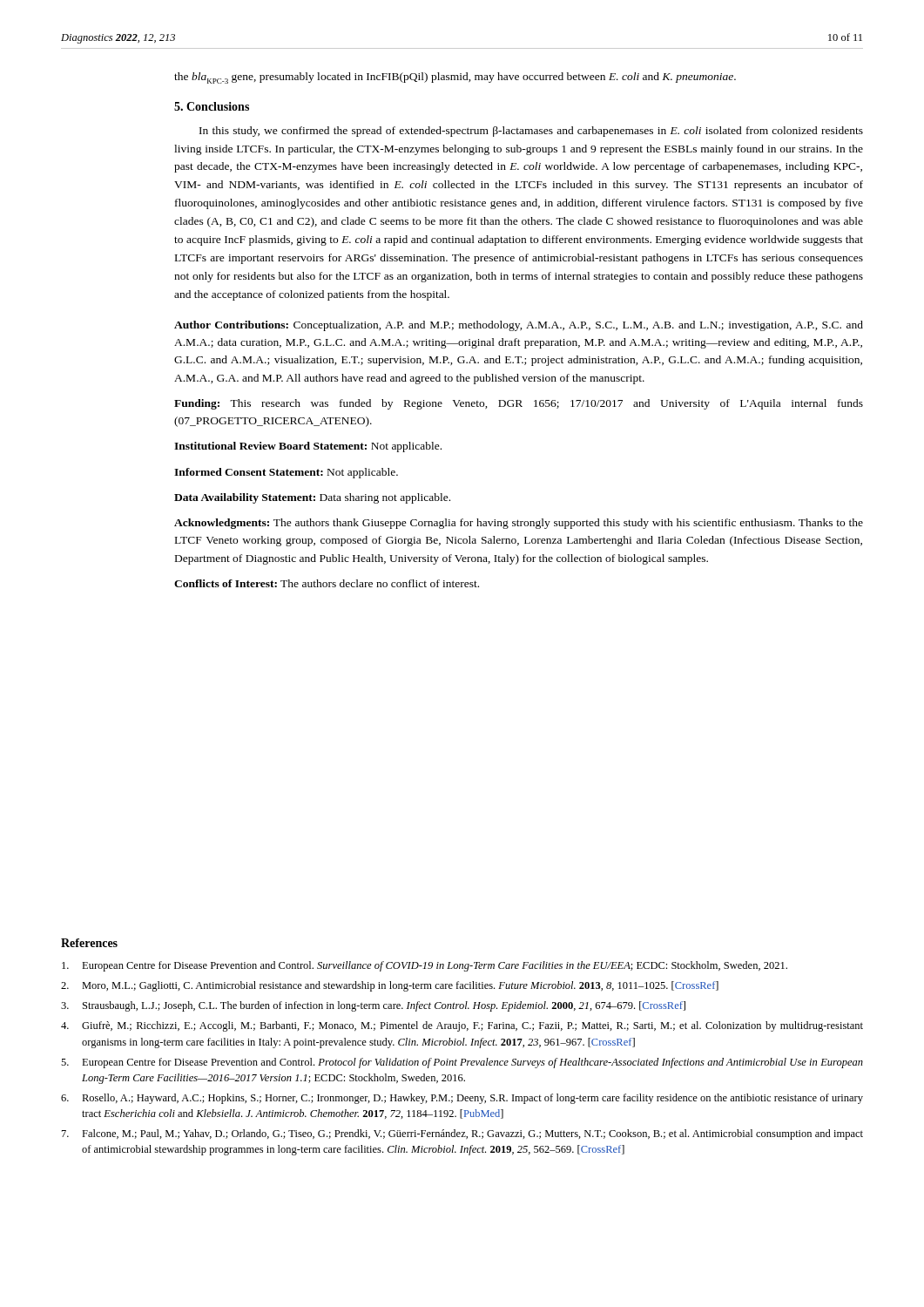Viewport: 924px width, 1307px height.
Task: Click on the text block that says "Acknowledgments: The authors"
Action: pos(519,540)
